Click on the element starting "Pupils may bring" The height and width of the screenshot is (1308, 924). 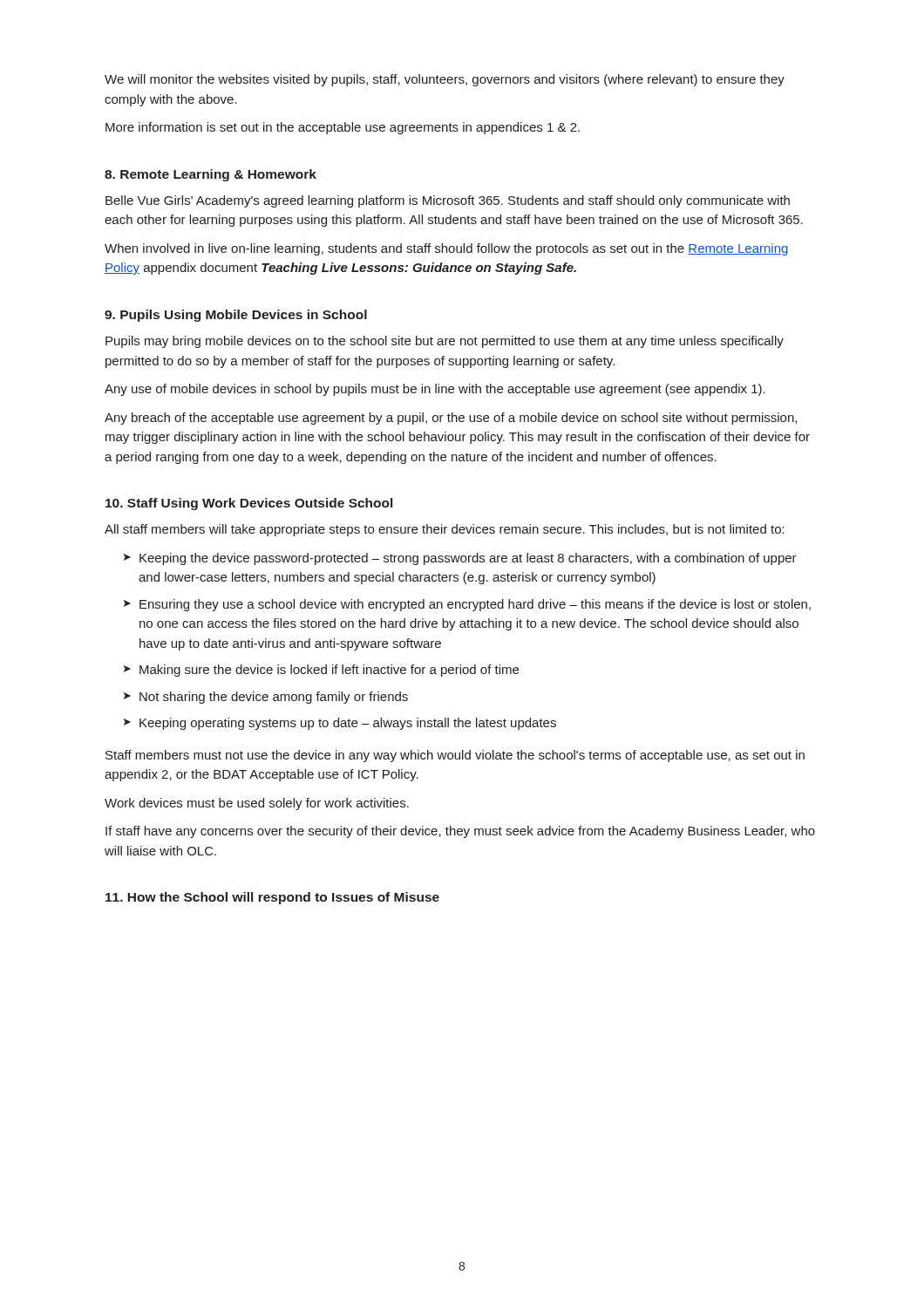pyautogui.click(x=462, y=351)
